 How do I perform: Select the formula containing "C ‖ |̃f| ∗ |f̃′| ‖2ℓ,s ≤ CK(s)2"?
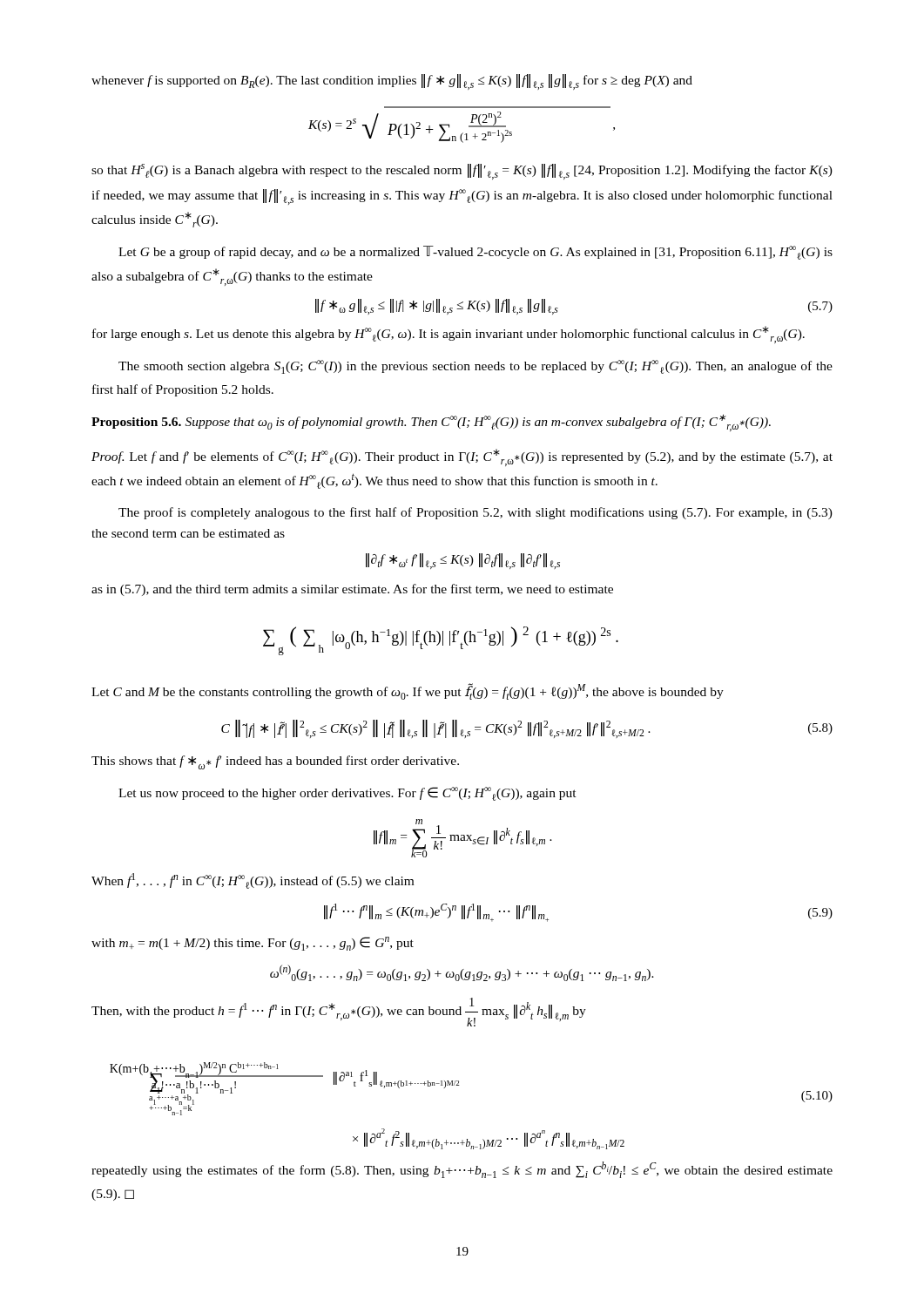pos(462,728)
